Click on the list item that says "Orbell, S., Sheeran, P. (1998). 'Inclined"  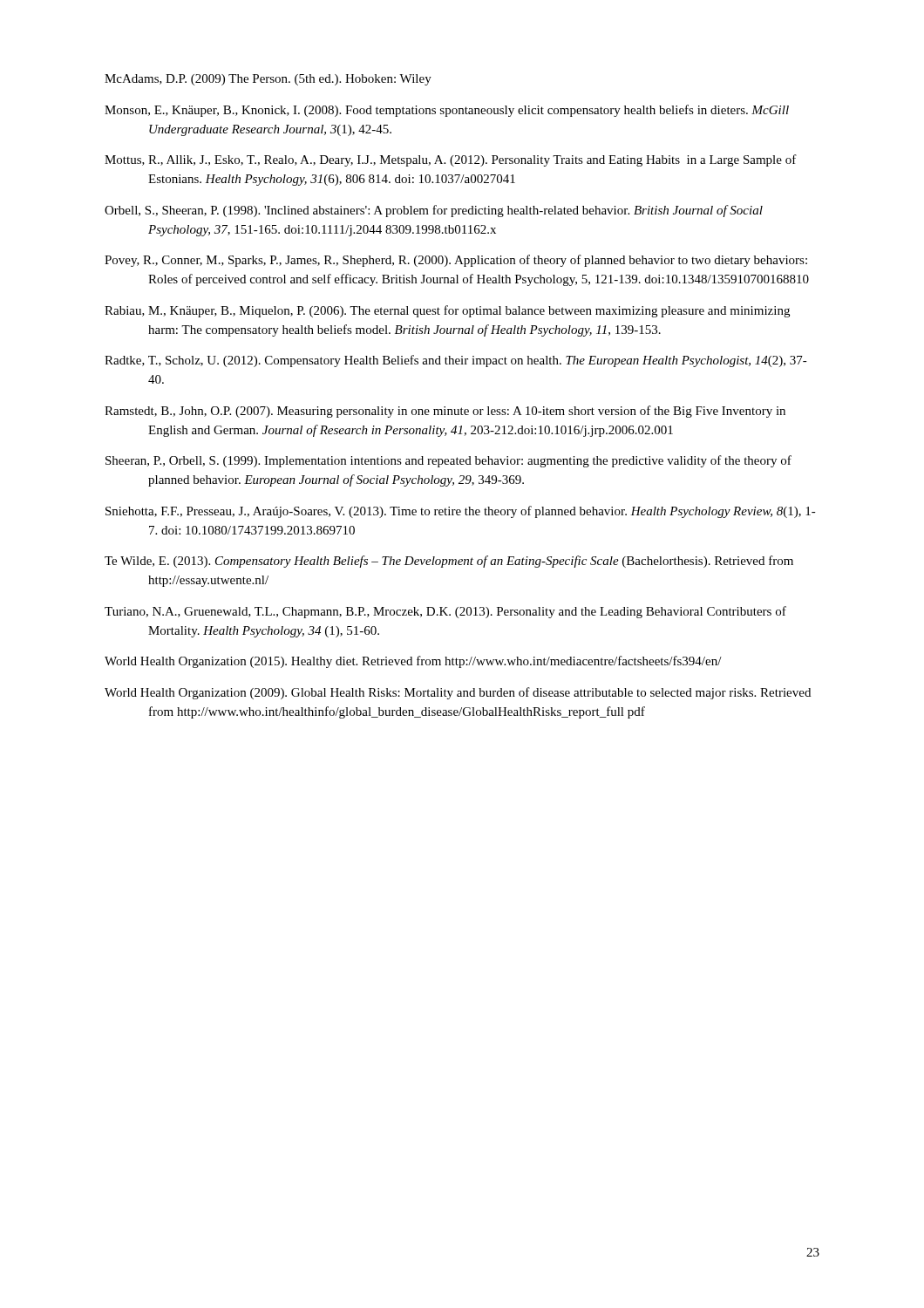coord(434,219)
